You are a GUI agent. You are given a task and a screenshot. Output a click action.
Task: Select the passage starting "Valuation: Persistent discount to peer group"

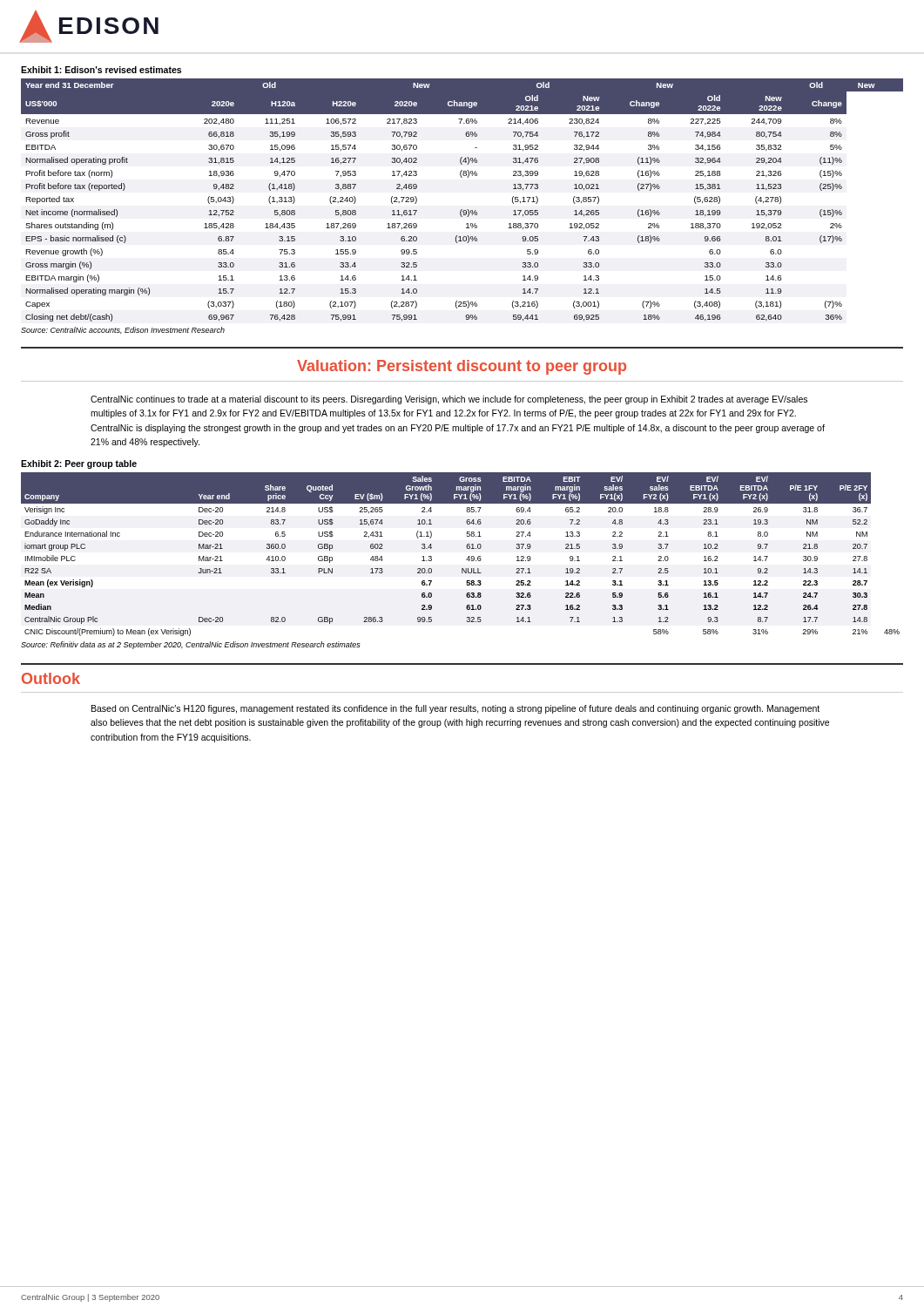462,366
